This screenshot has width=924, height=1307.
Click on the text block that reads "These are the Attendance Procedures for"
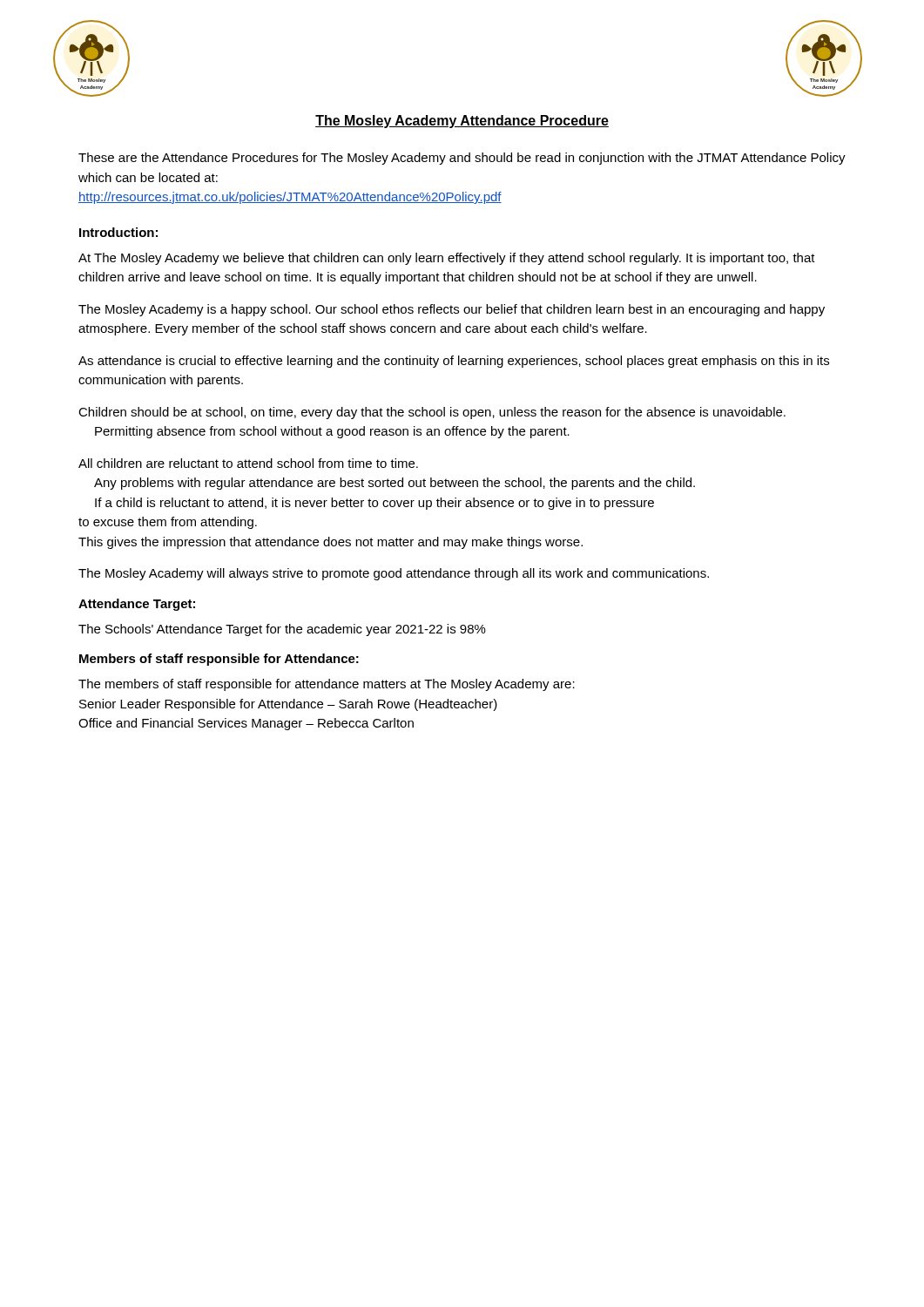coord(462,159)
